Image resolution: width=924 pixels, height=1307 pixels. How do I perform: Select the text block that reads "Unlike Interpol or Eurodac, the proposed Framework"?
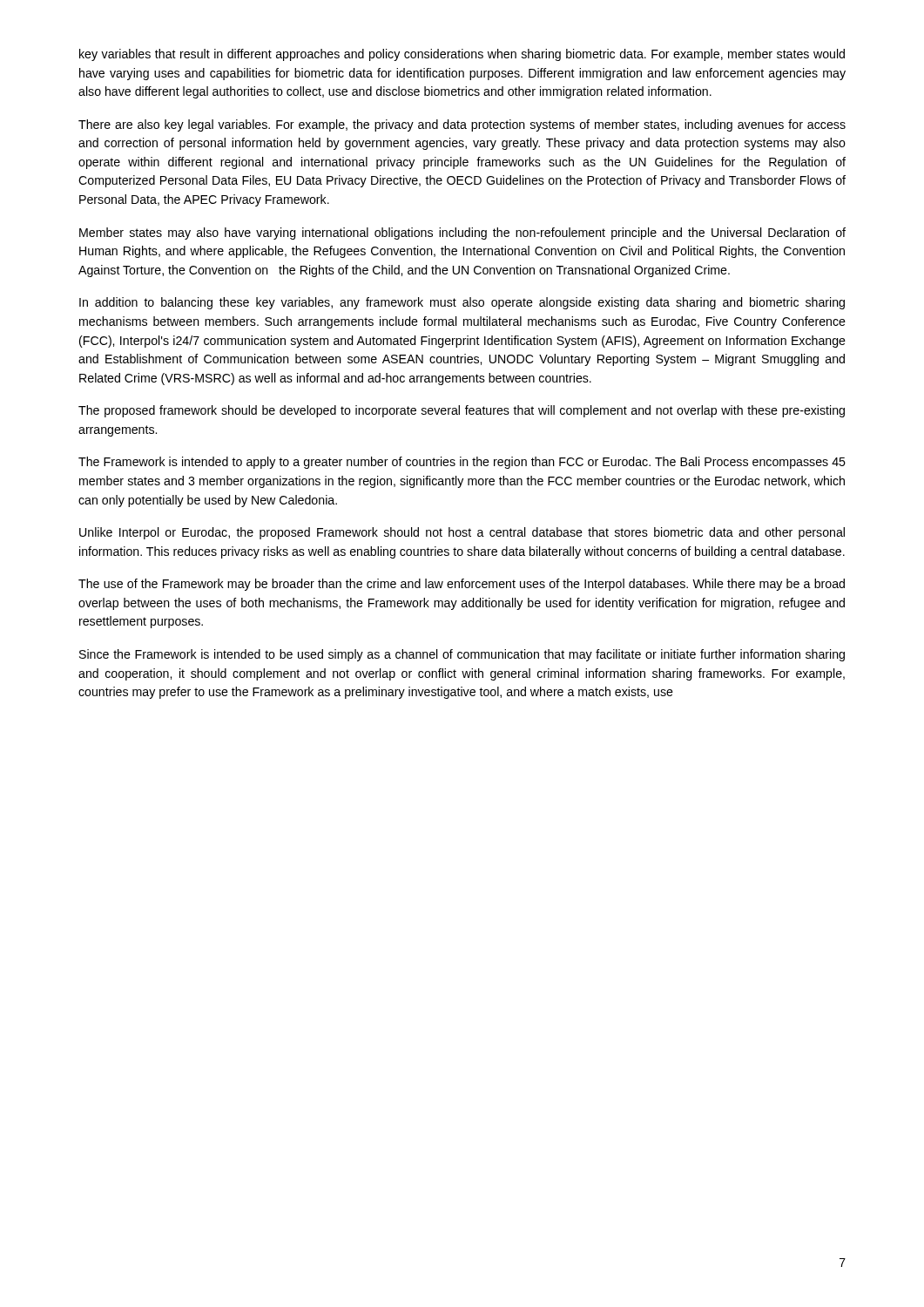pyautogui.click(x=462, y=542)
